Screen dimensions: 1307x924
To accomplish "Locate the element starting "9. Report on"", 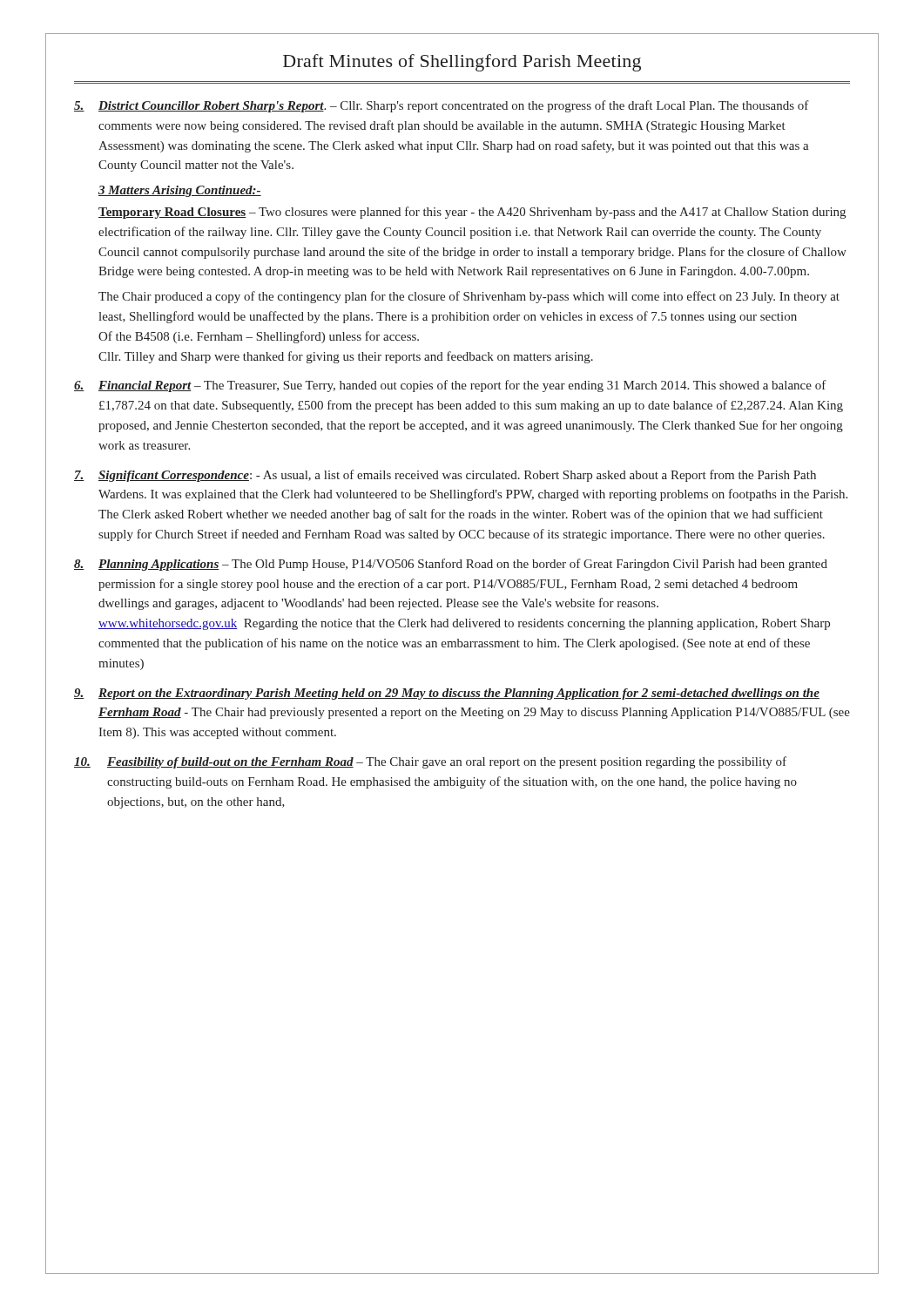I will 462,712.
